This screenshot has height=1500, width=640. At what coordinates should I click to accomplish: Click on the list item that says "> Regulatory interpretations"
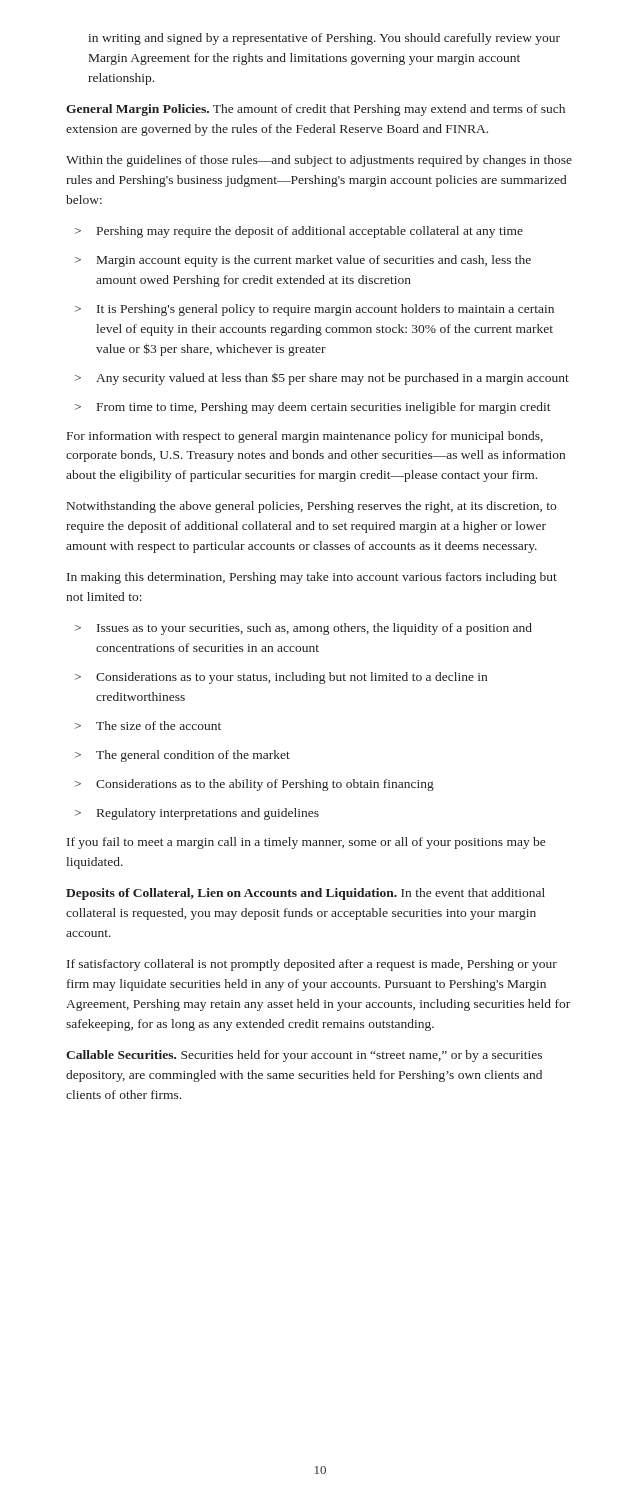click(324, 813)
